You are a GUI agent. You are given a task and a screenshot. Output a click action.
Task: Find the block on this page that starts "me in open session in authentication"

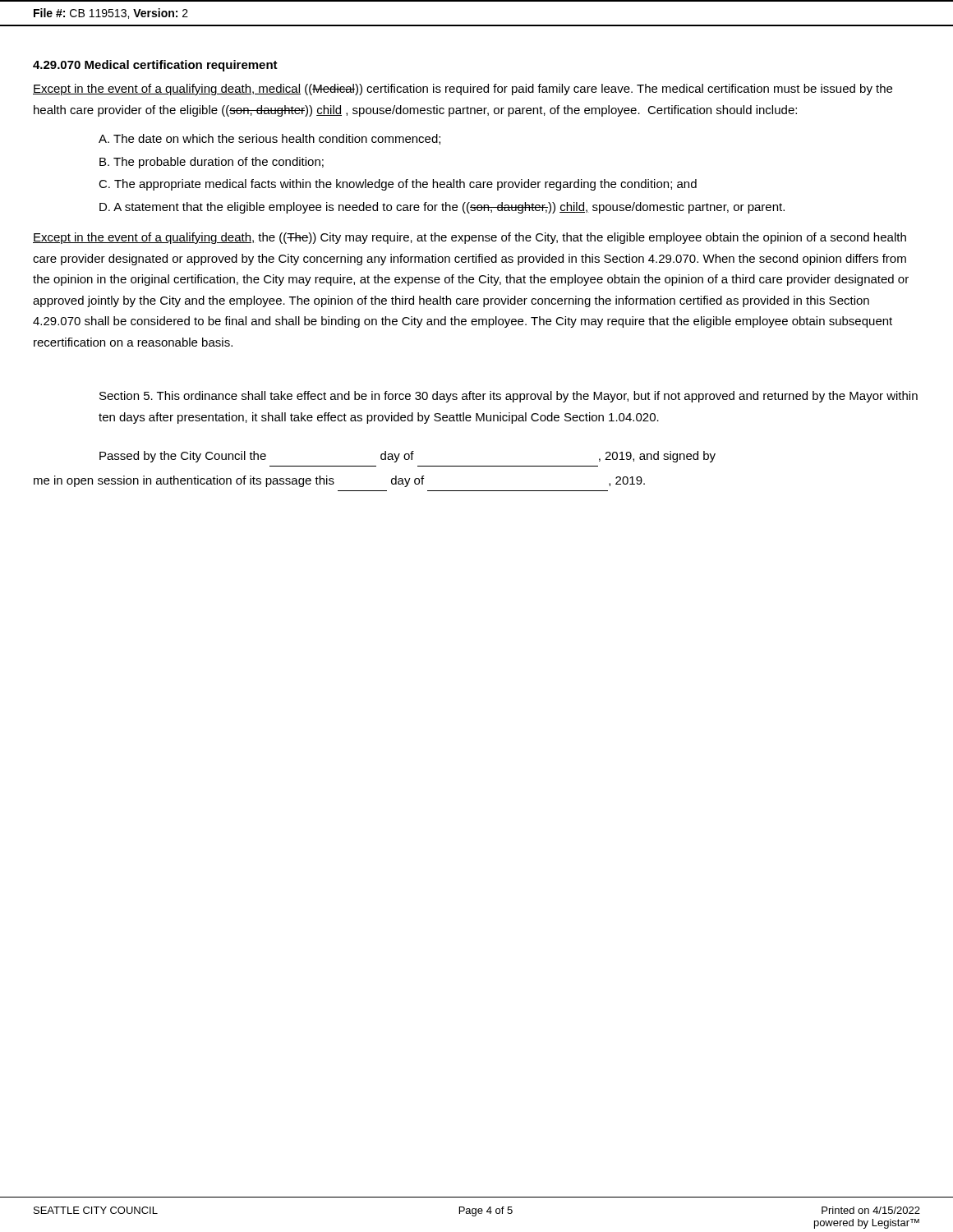[x=339, y=482]
